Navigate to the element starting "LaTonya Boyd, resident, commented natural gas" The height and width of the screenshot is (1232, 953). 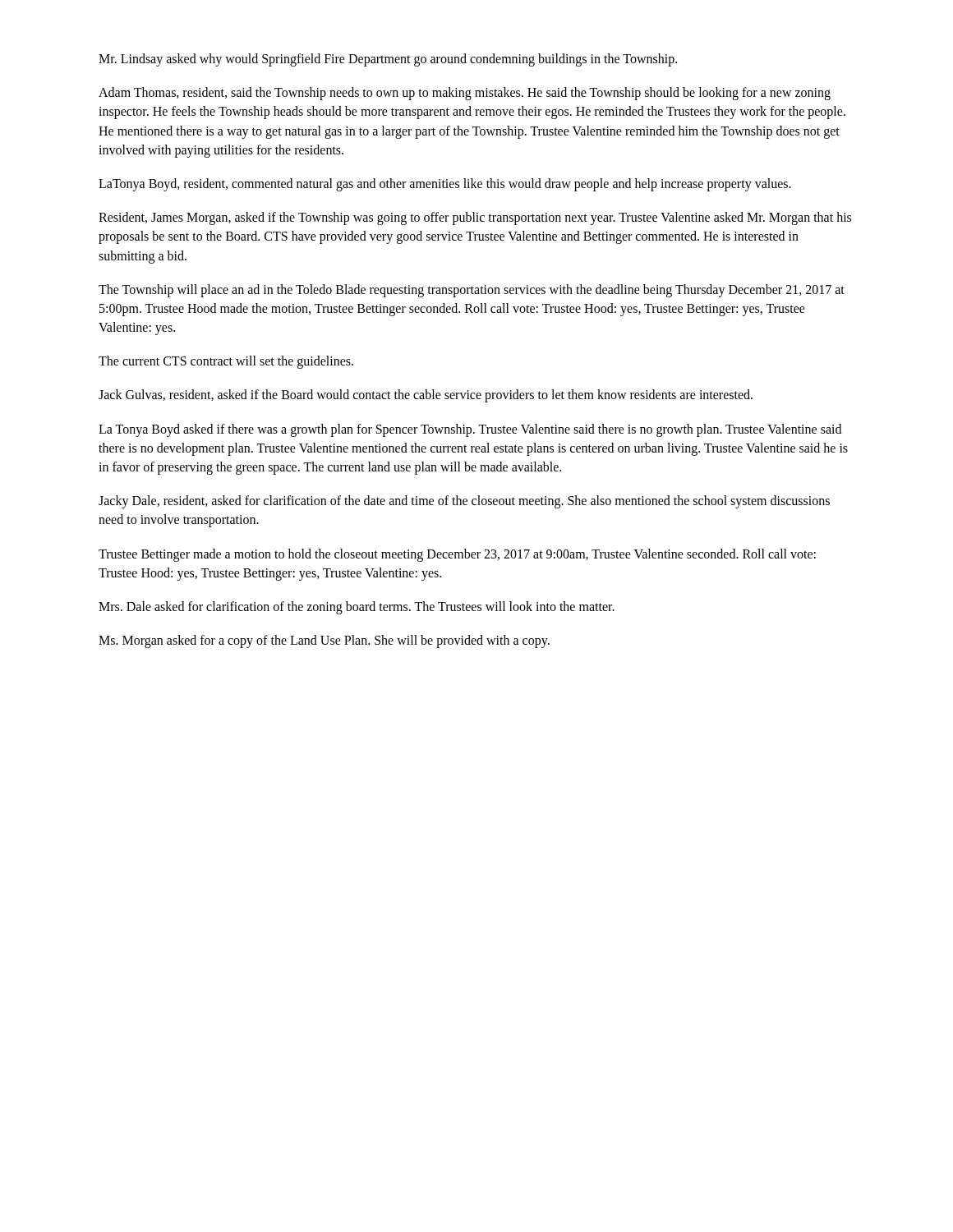[x=445, y=184]
